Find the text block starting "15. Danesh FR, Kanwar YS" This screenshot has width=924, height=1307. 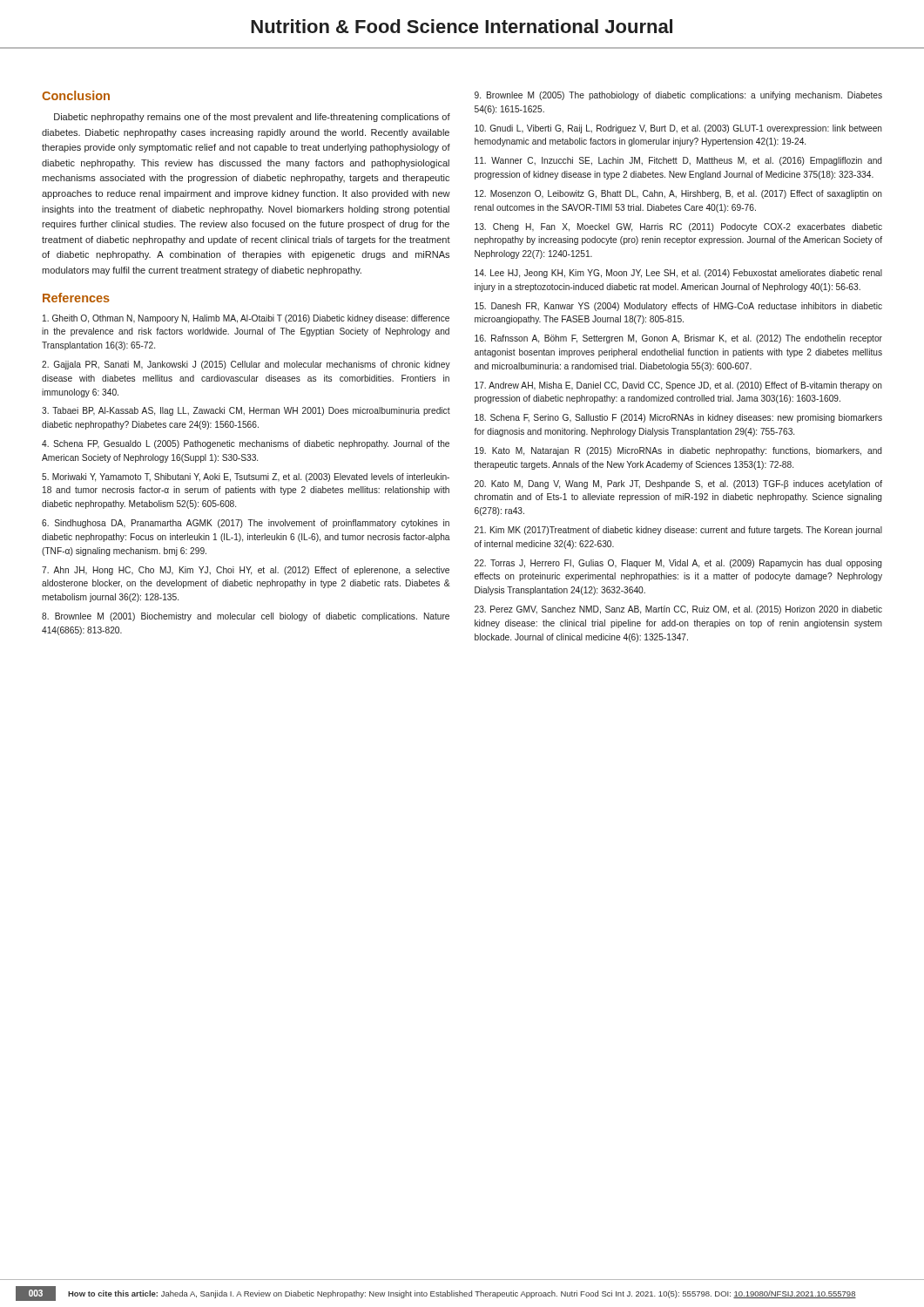pos(678,313)
